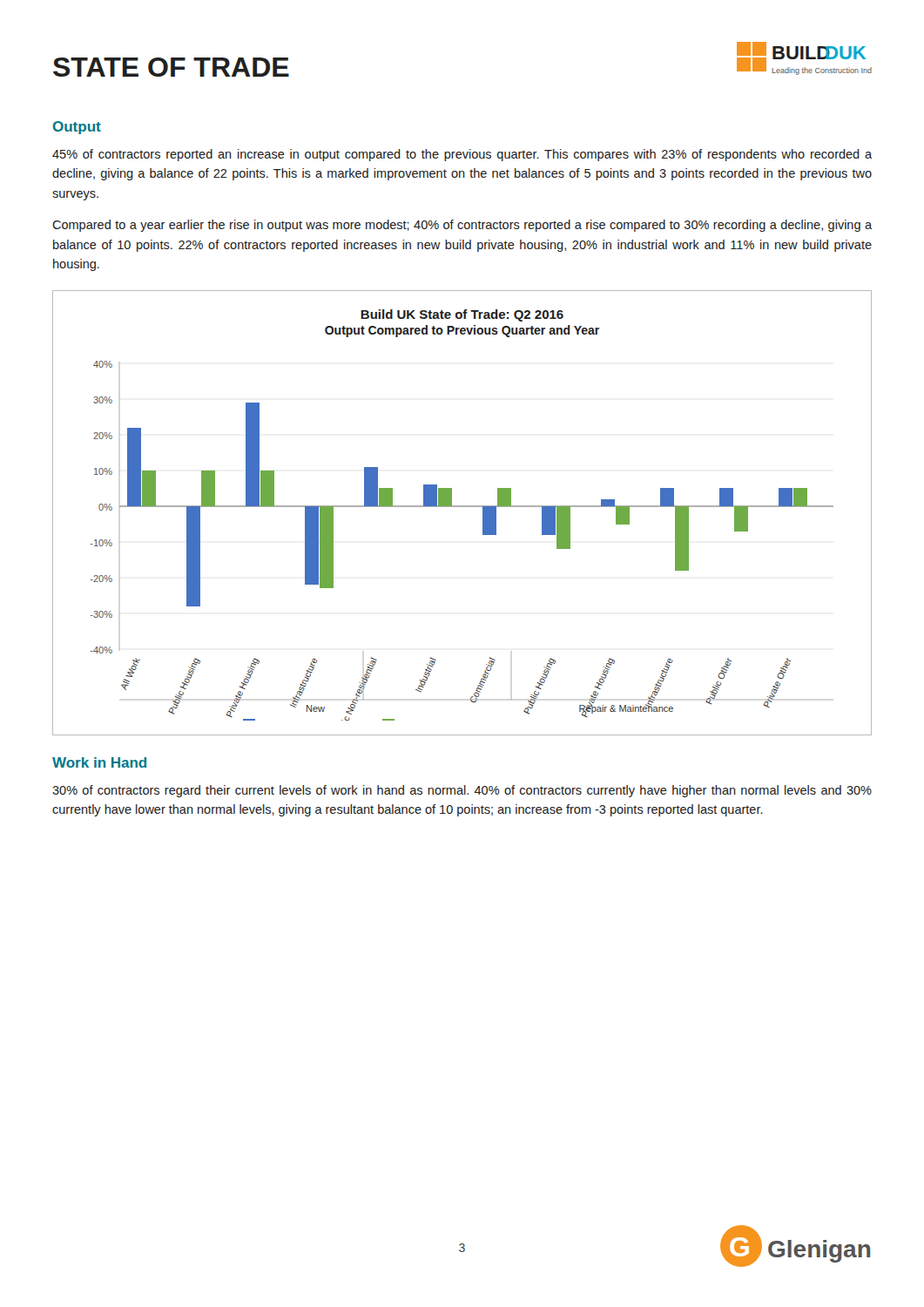This screenshot has height=1307, width=924.
Task: Find the grouped bar chart
Action: pyautogui.click(x=462, y=513)
